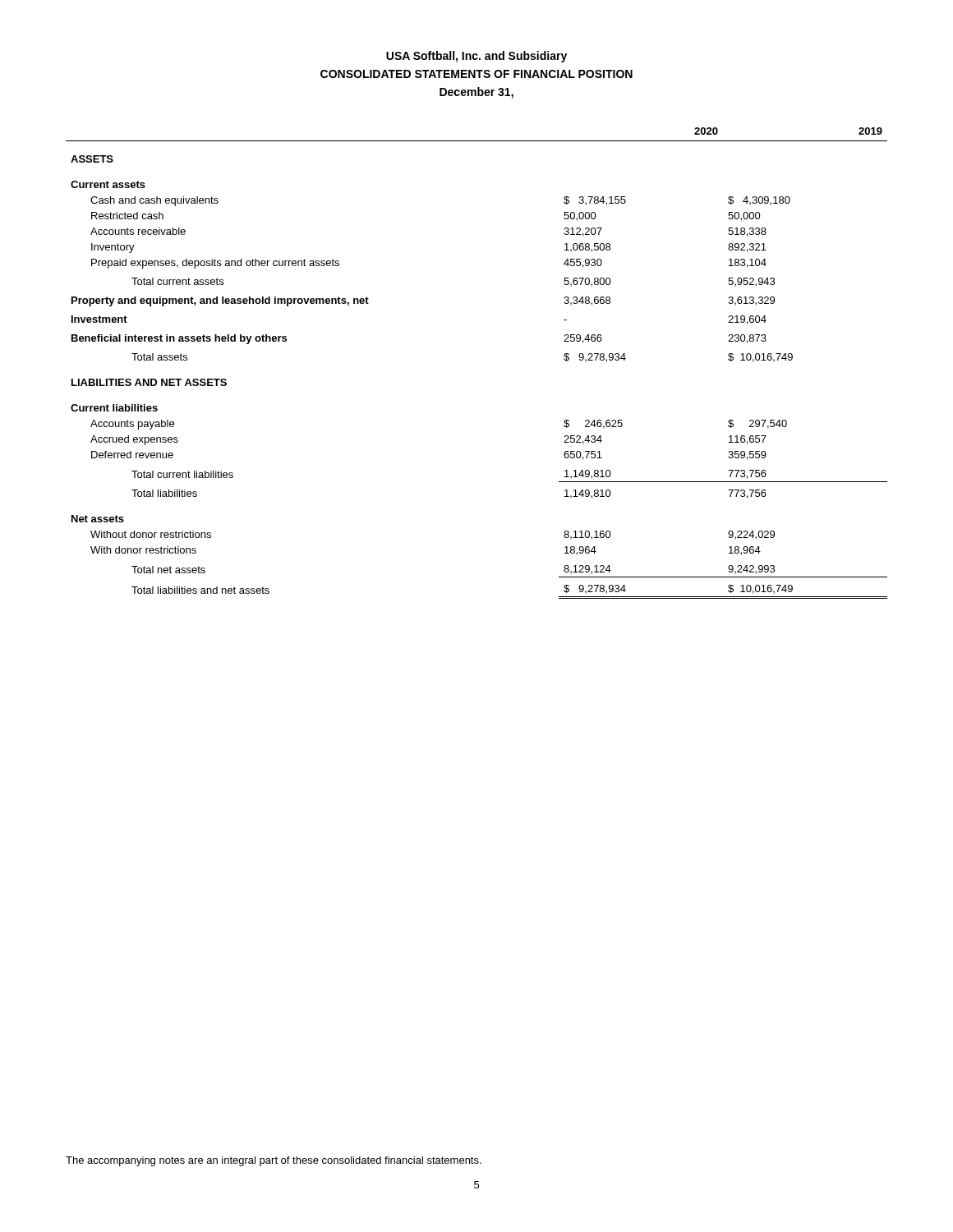Find the table that mentions "$ 297,540"
This screenshot has width=953, height=1232.
pos(476,361)
